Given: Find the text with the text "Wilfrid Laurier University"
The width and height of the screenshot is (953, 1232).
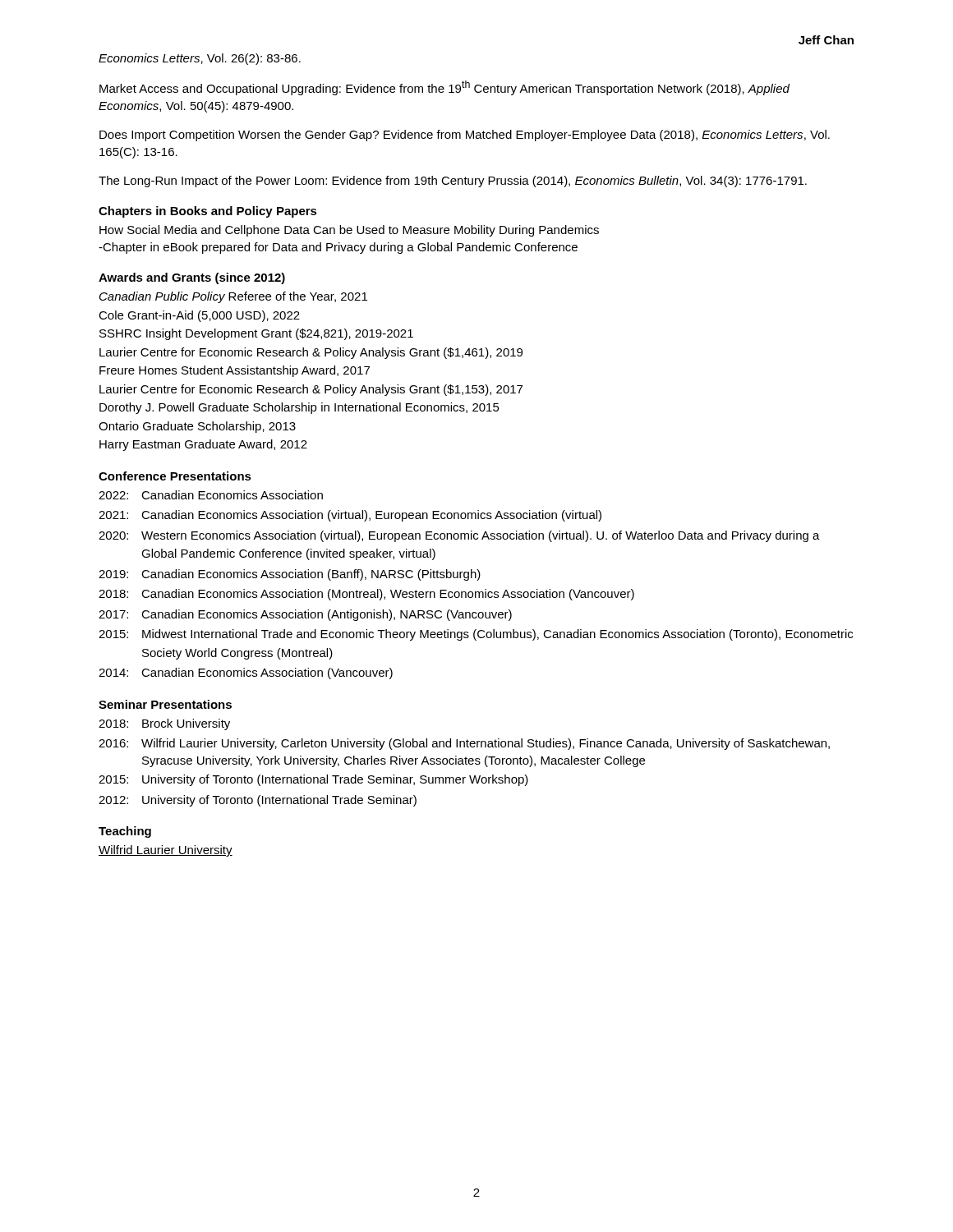Looking at the screenshot, I should 165,850.
